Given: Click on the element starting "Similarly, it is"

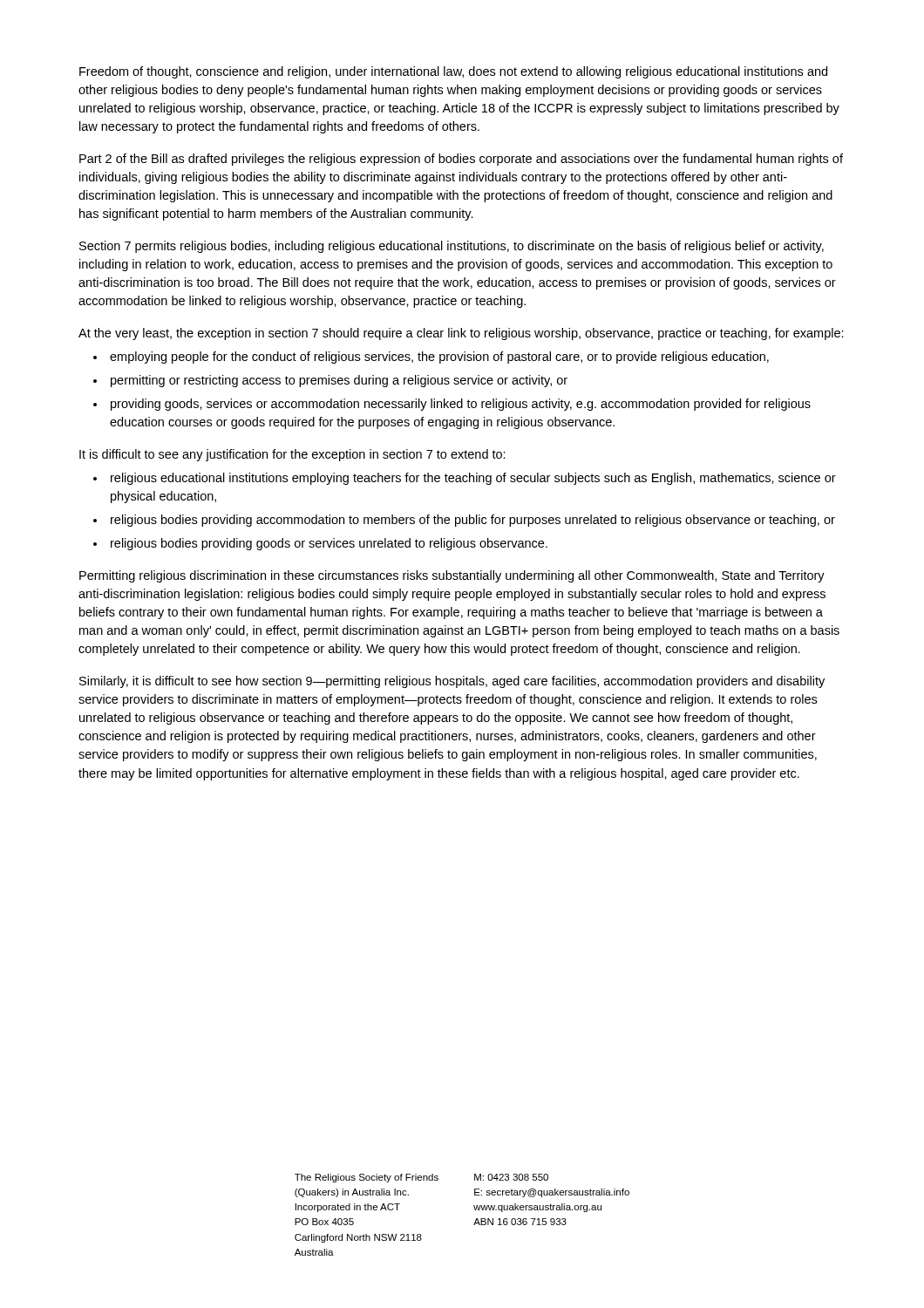Looking at the screenshot, I should coord(452,727).
